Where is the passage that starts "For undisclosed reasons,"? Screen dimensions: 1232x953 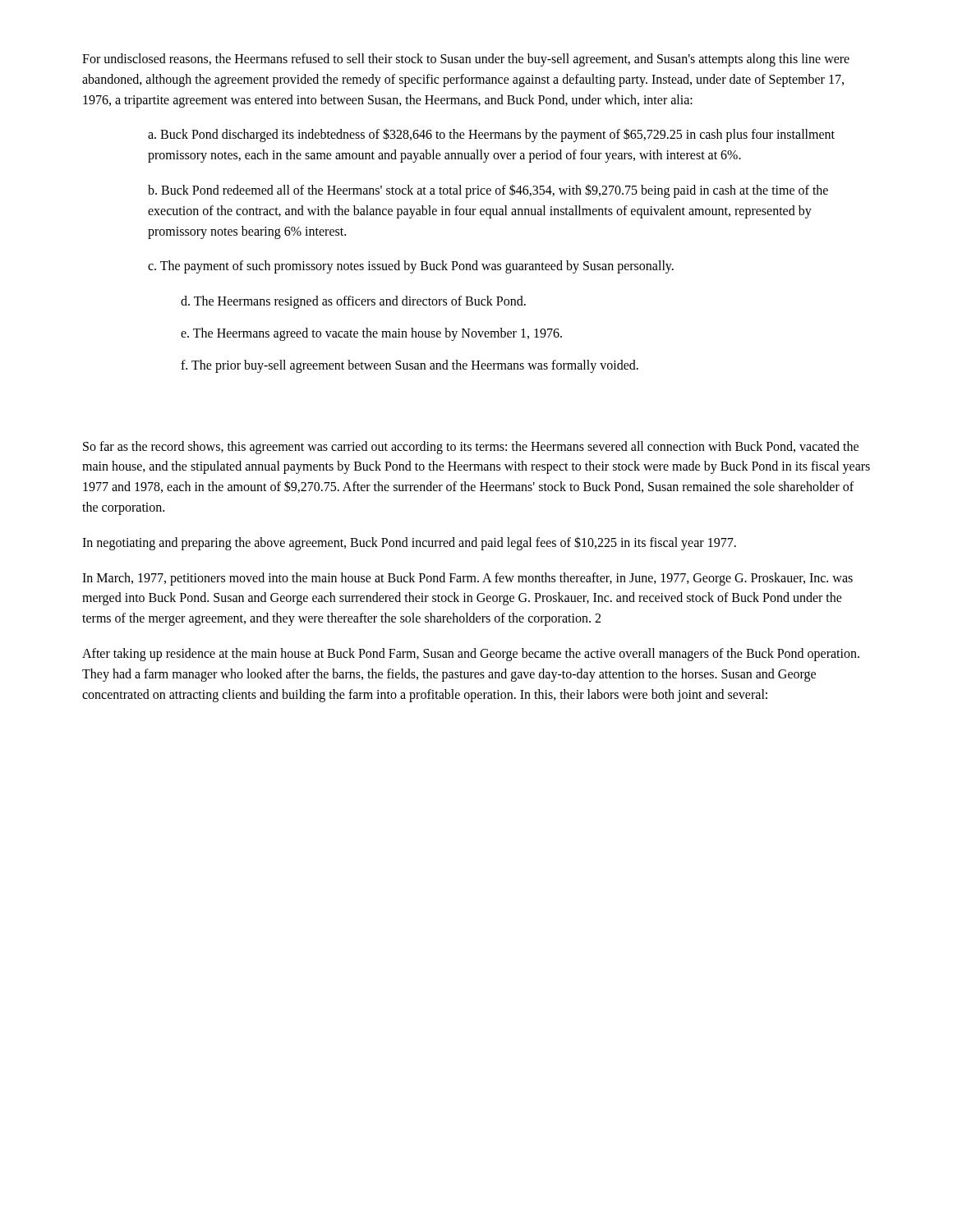coord(466,79)
